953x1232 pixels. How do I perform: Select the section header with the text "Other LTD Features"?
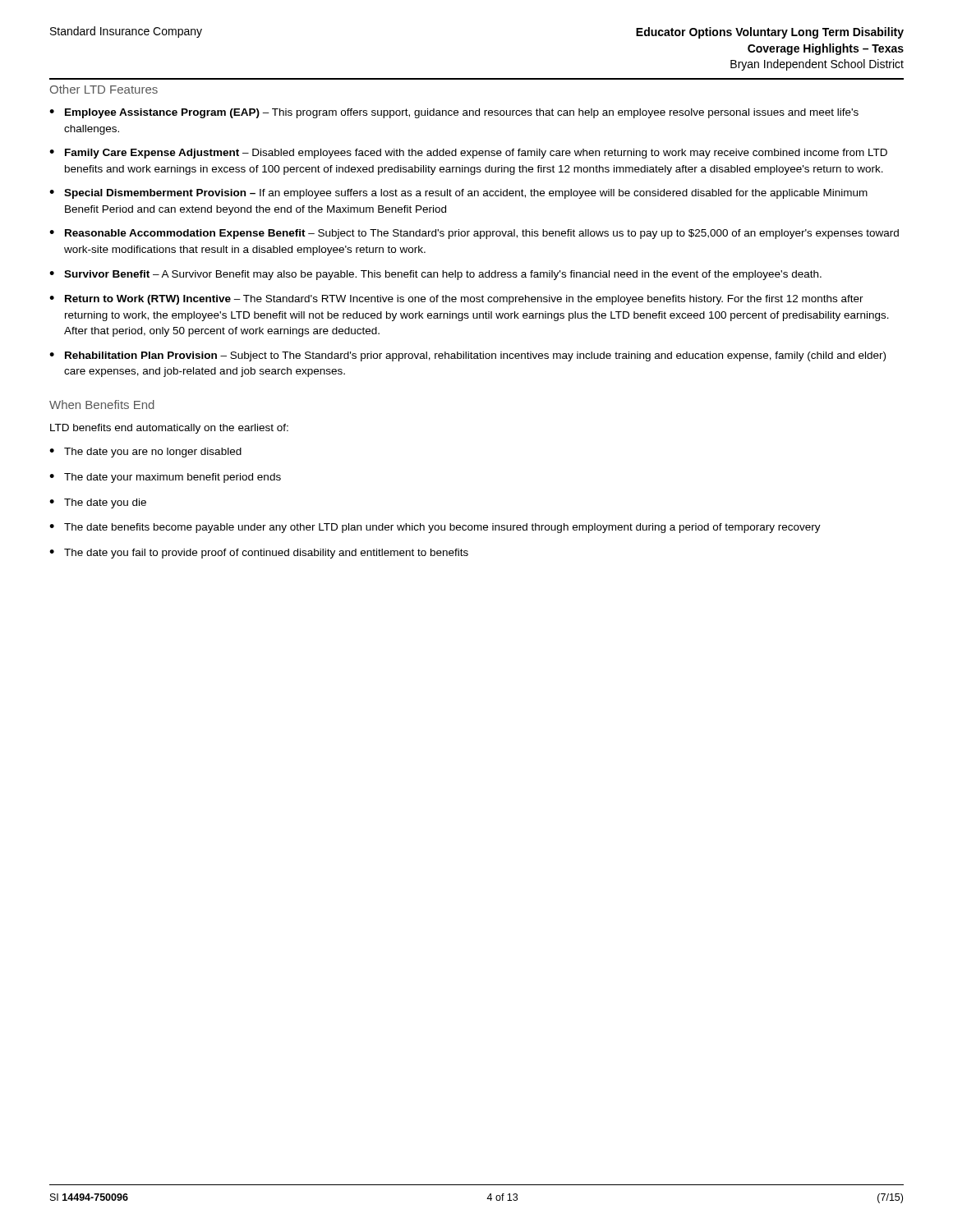point(104,89)
